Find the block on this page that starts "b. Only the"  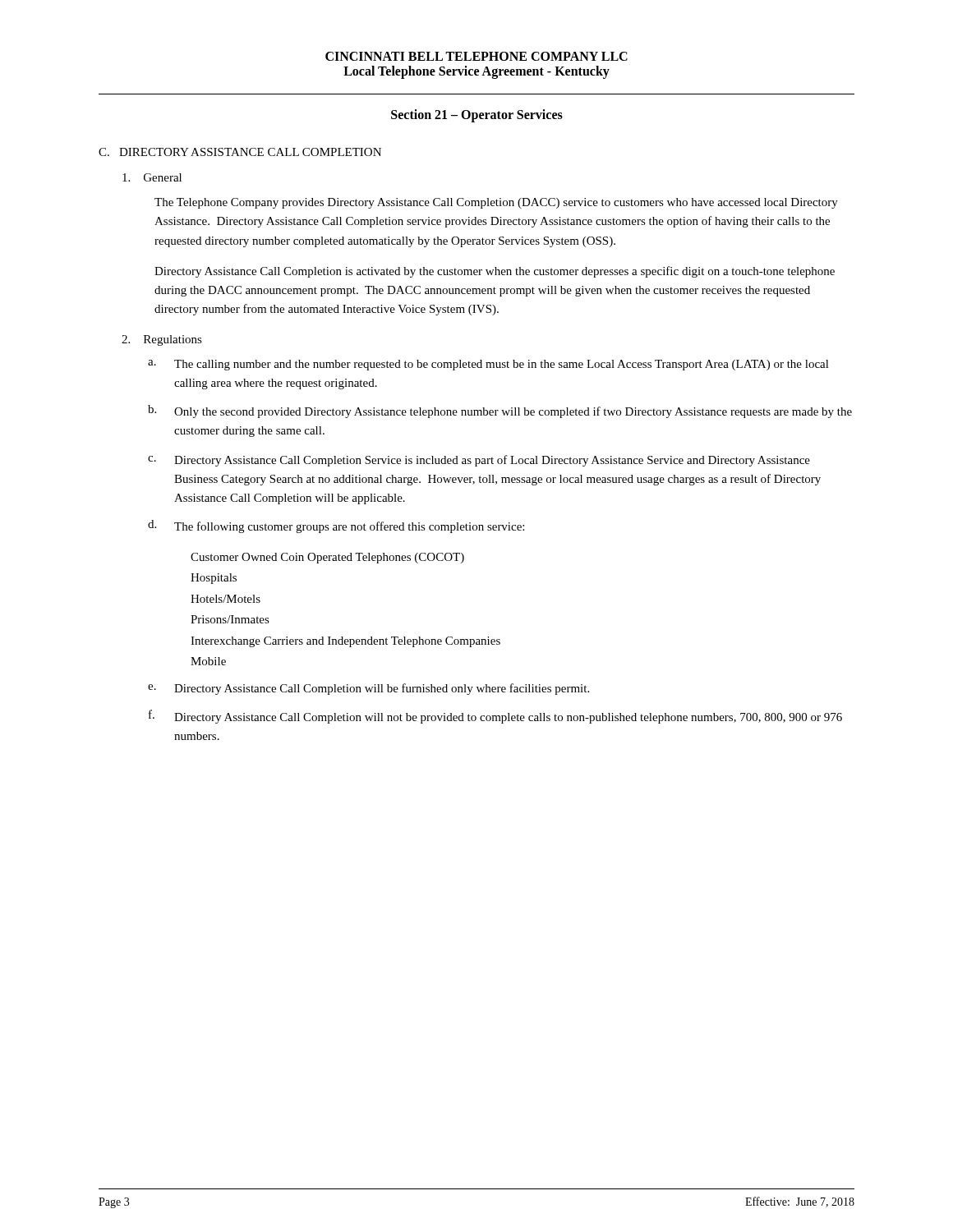501,422
